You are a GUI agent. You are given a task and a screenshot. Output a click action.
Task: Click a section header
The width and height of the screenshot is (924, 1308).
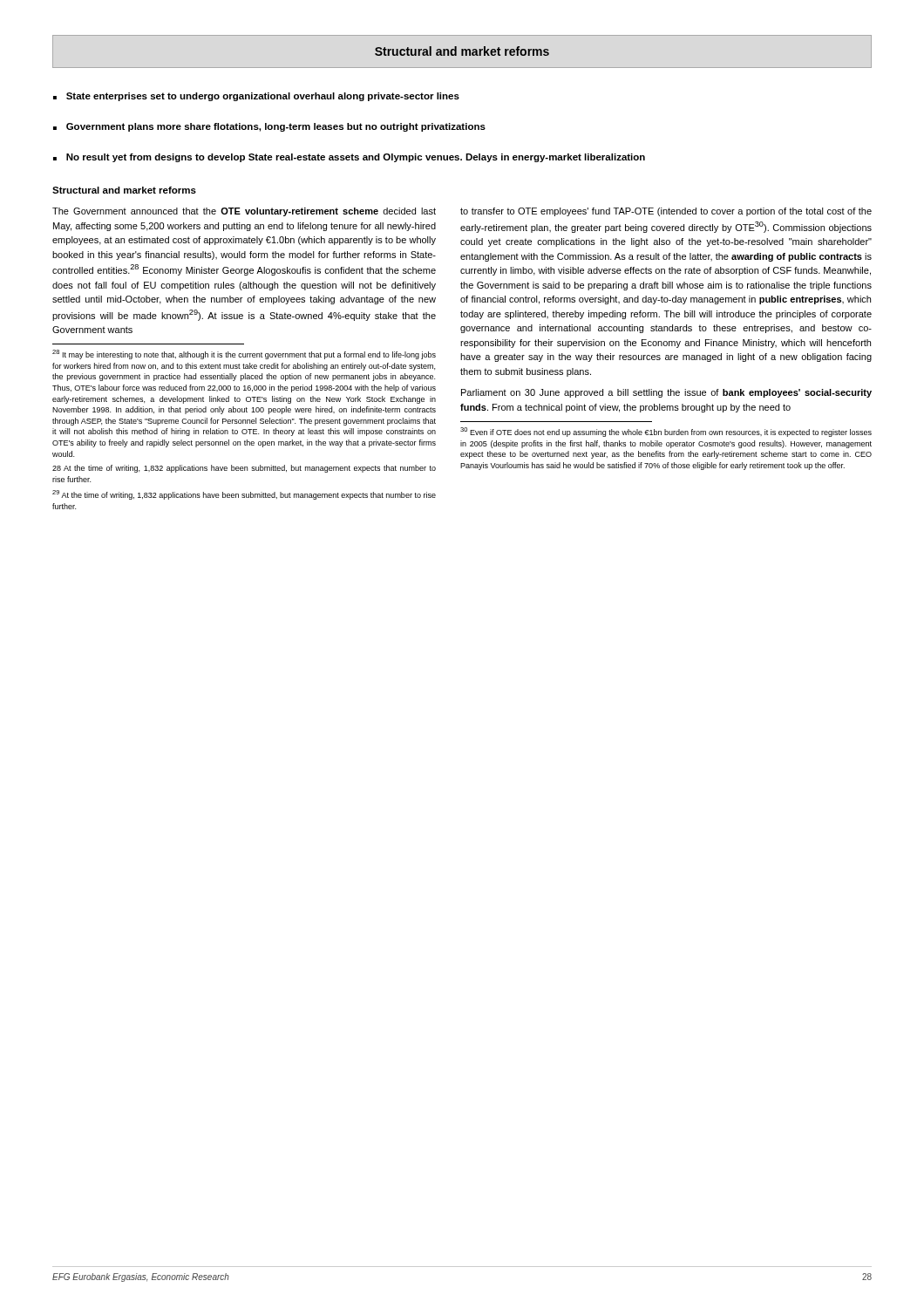point(124,190)
